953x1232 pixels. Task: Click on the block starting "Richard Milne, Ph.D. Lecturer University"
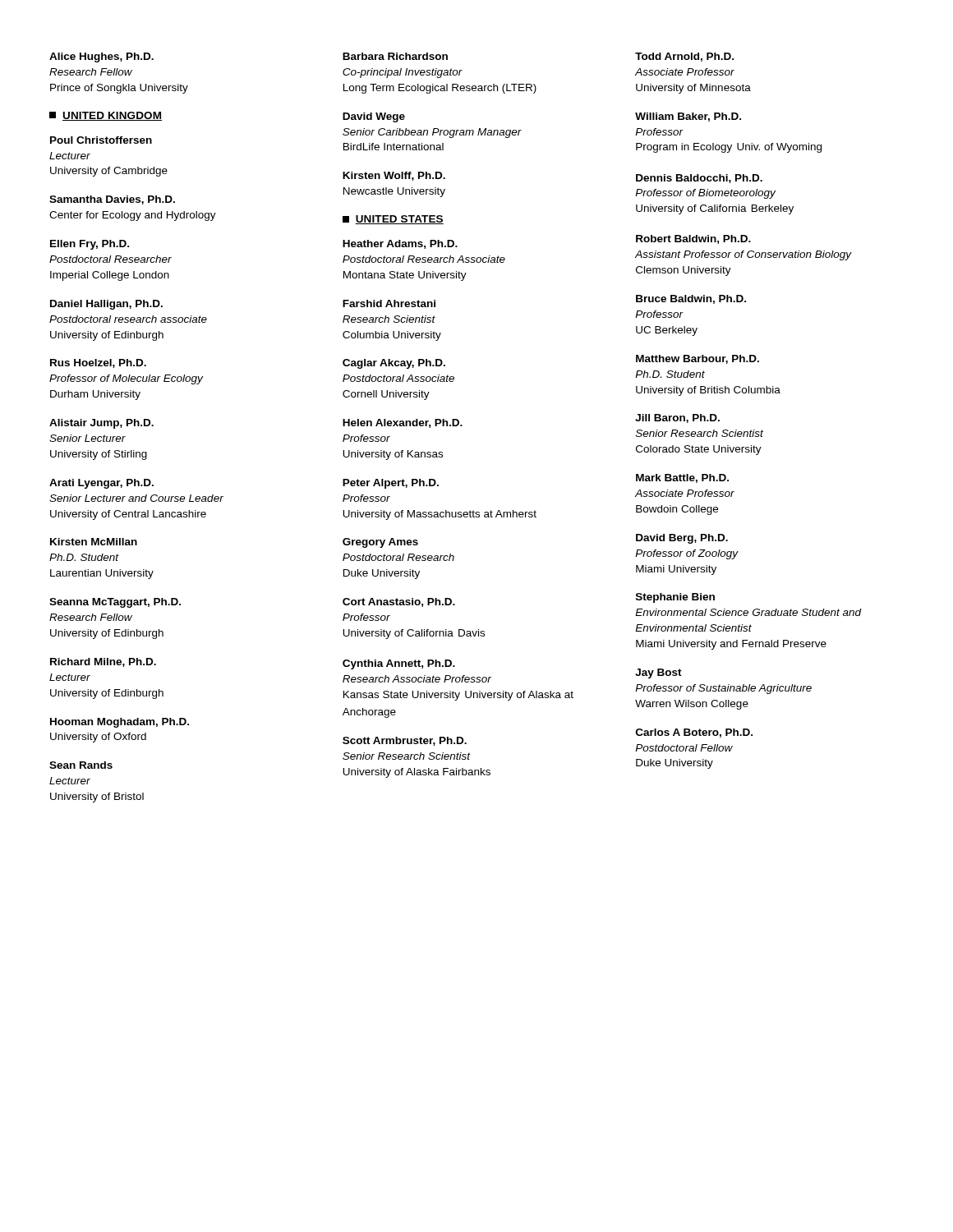coord(103,662)
